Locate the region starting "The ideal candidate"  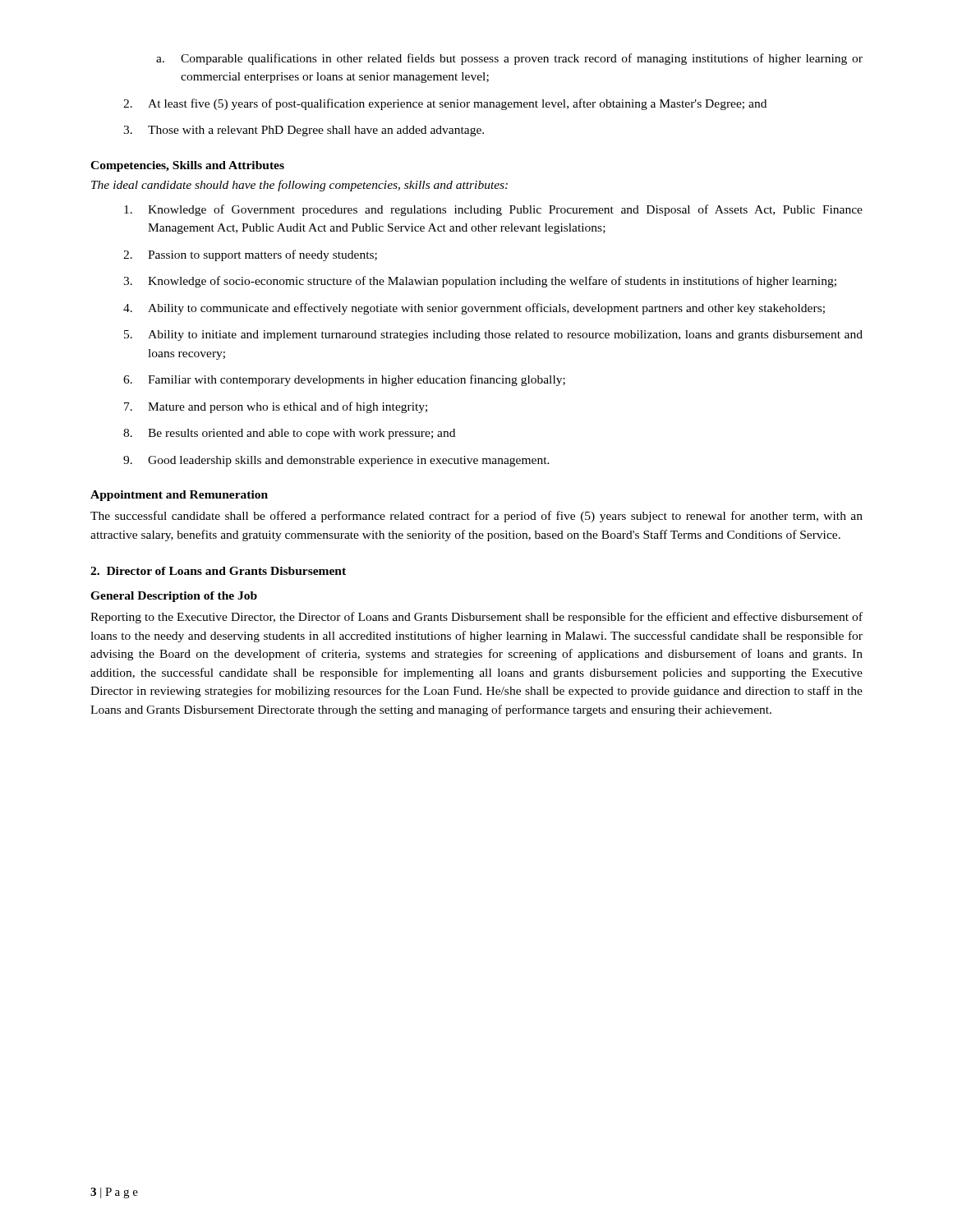click(x=300, y=184)
